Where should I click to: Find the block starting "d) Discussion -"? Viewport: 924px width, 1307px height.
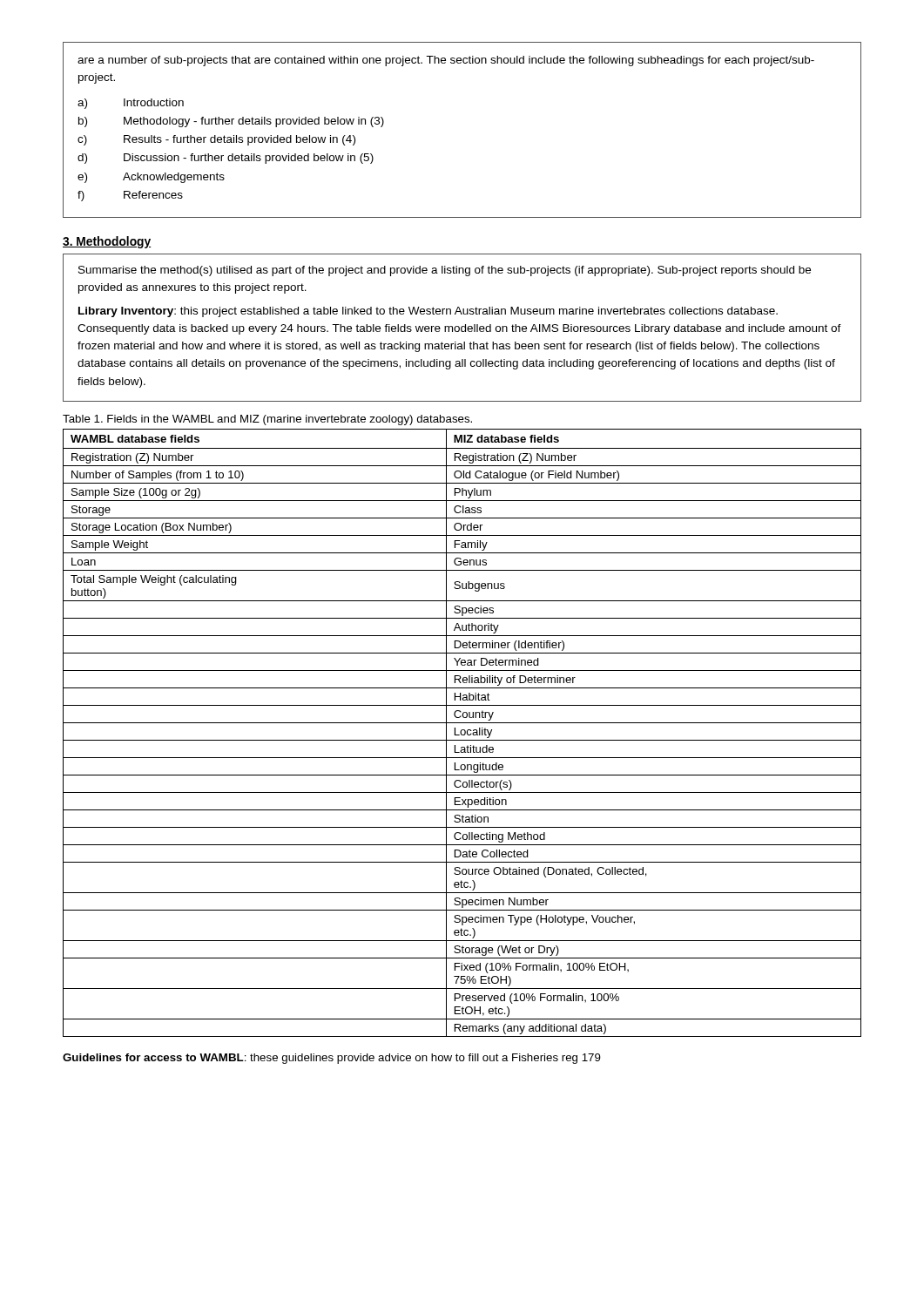pyautogui.click(x=226, y=158)
